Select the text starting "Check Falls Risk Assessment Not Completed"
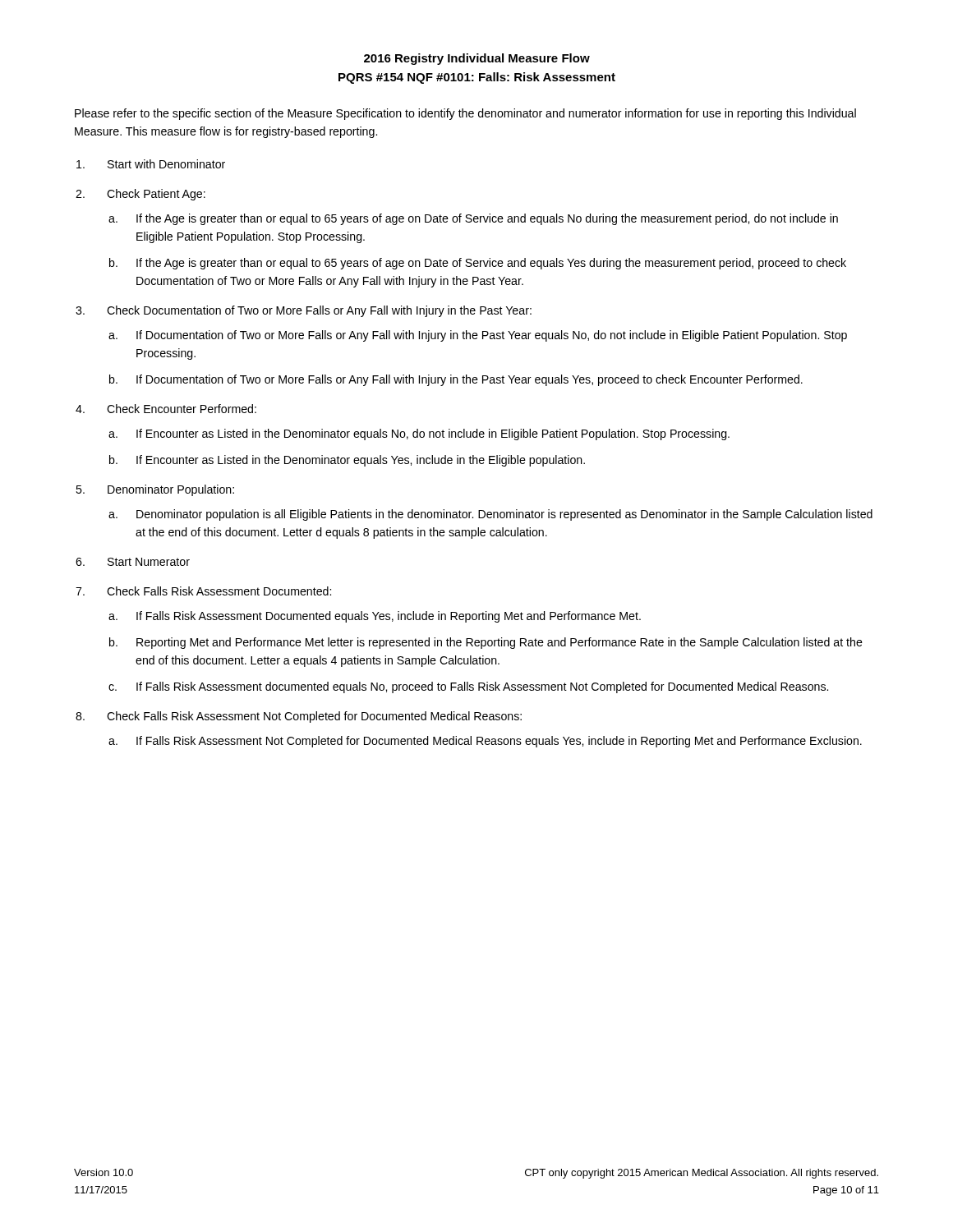Screen dimensions: 1232x953 [x=493, y=730]
